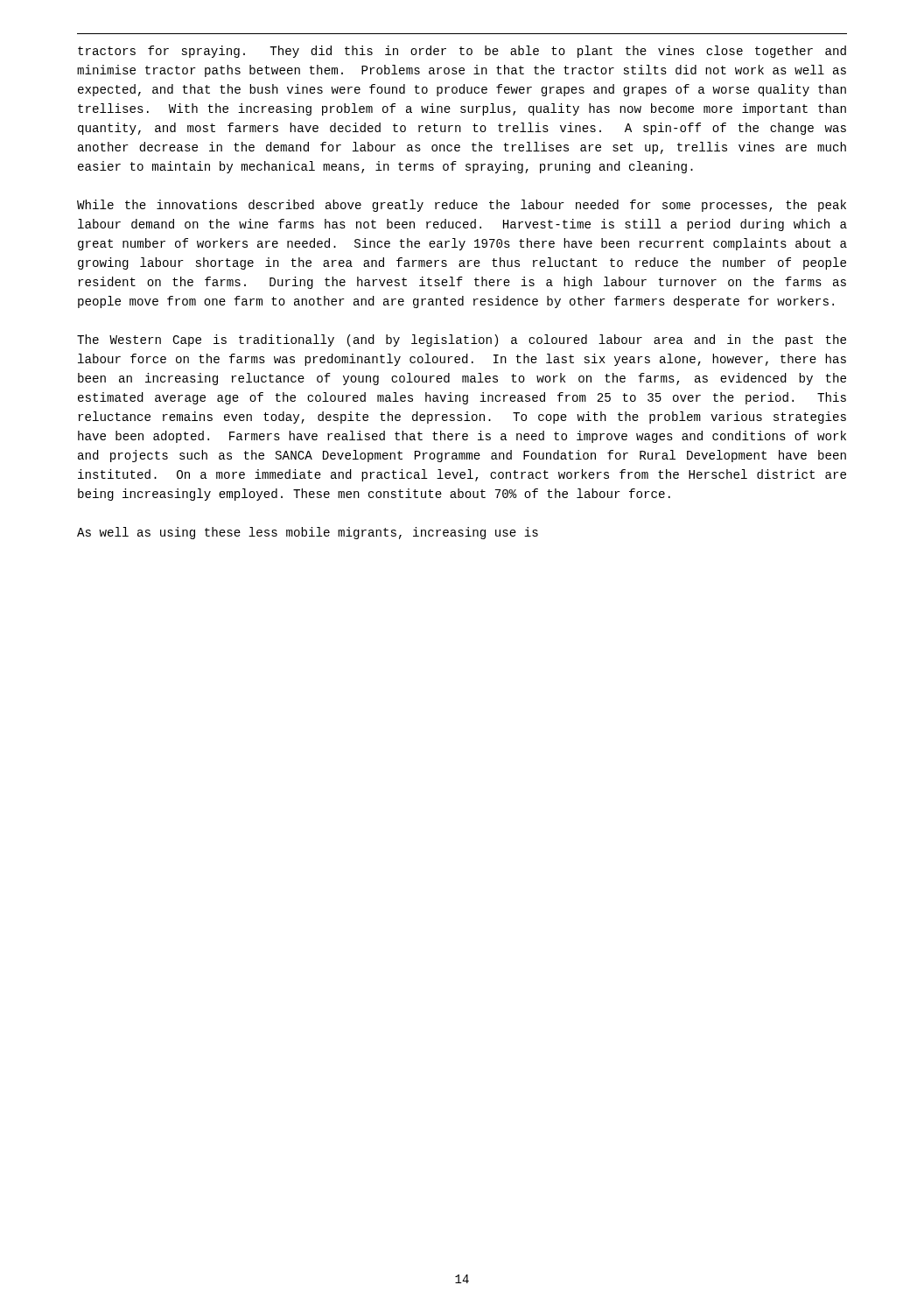
Task: Click on the text block containing "The Western Cape is traditionally (and"
Action: click(462, 418)
